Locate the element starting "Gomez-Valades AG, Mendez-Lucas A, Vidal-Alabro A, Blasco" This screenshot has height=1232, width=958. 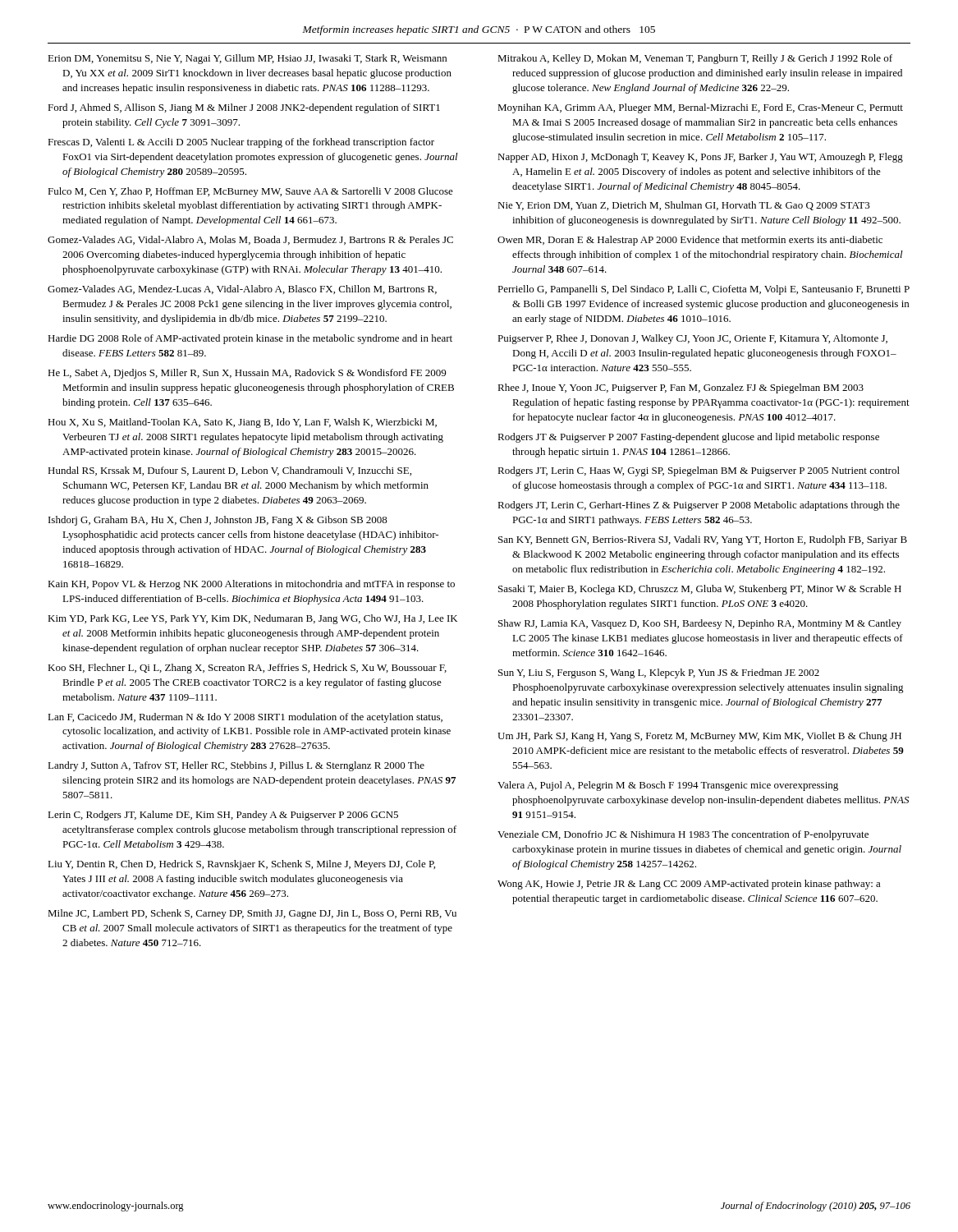click(250, 304)
